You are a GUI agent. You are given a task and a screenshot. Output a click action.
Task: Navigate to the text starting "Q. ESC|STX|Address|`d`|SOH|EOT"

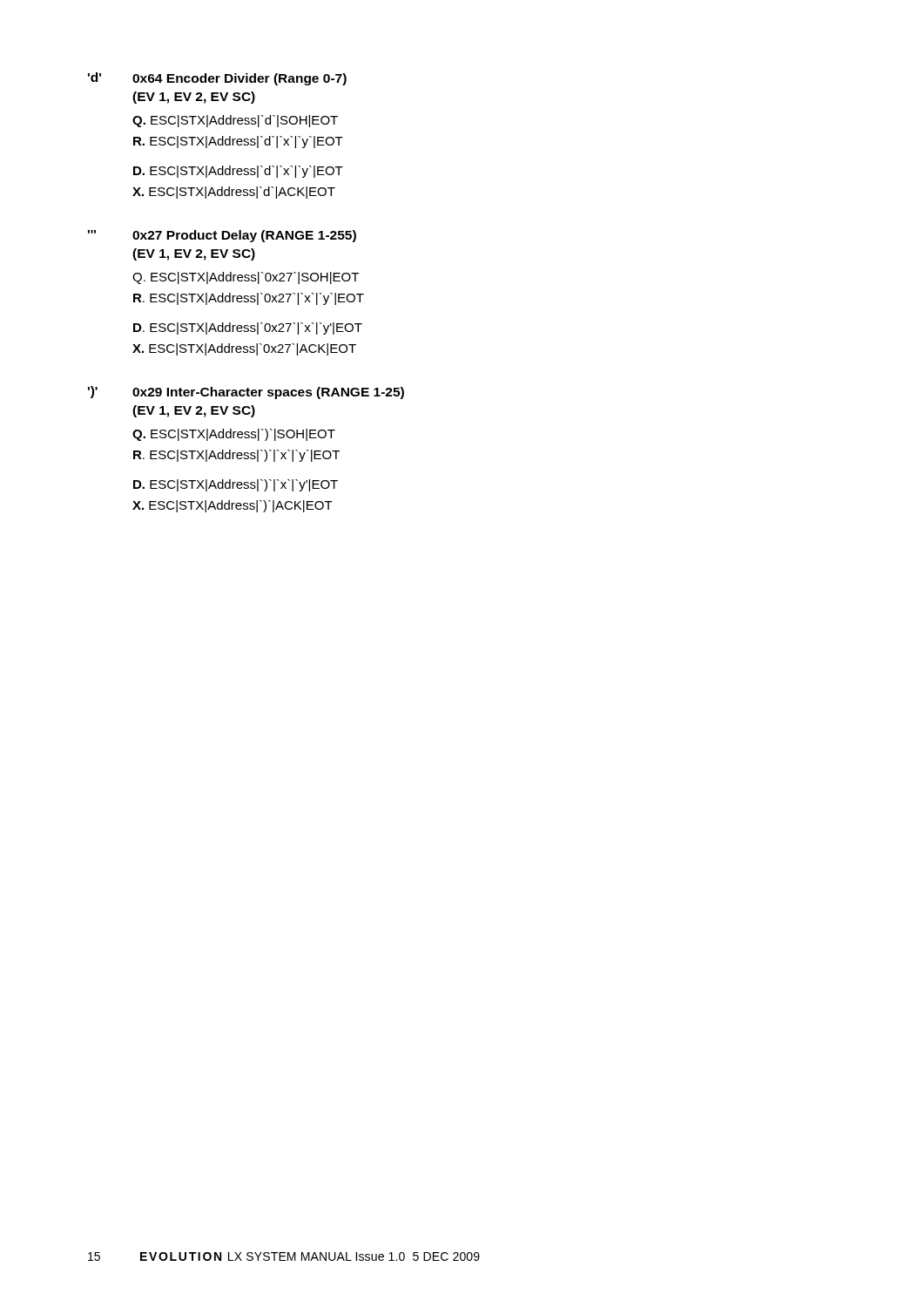click(x=235, y=121)
